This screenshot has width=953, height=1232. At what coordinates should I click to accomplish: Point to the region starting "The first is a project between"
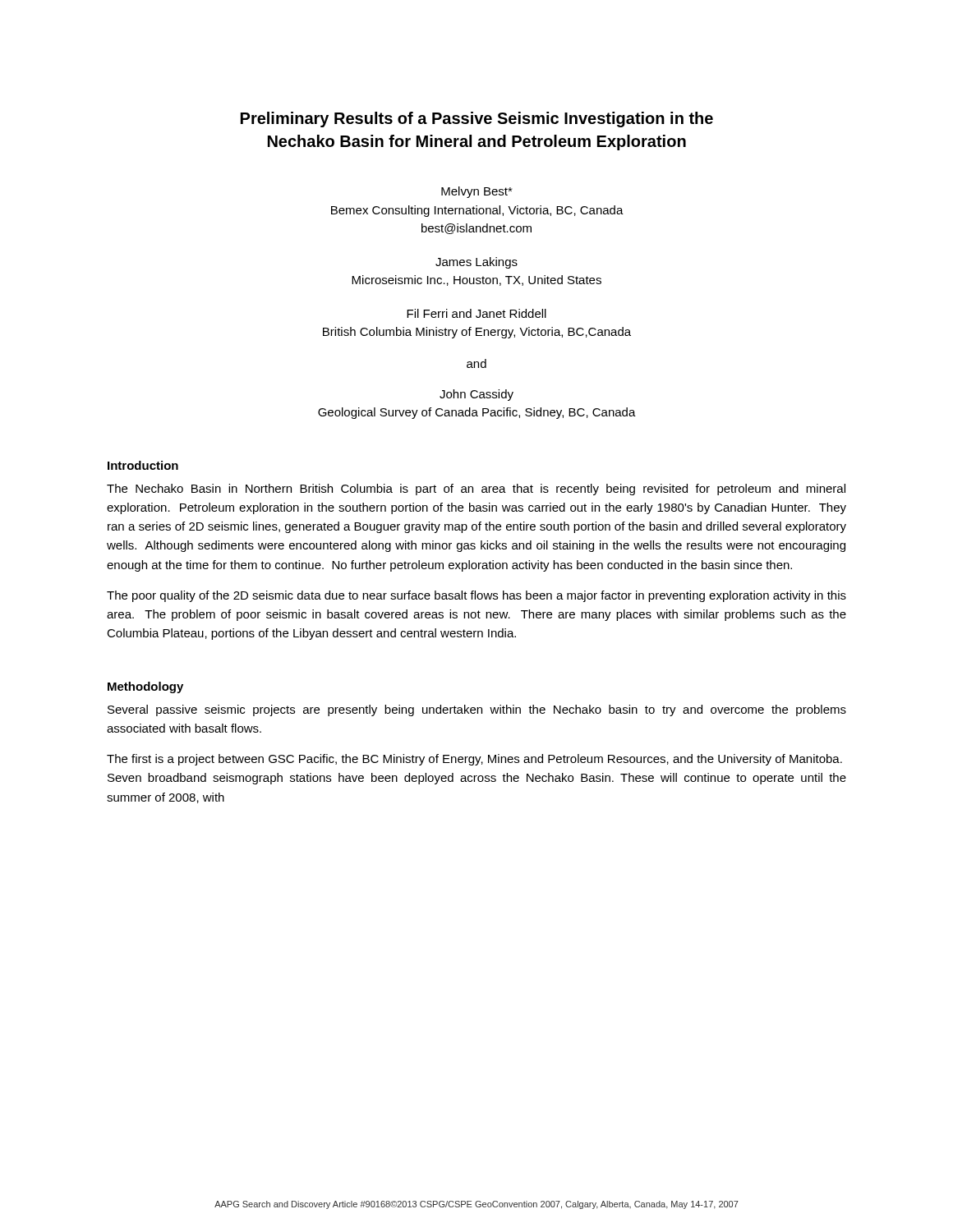[x=476, y=778]
